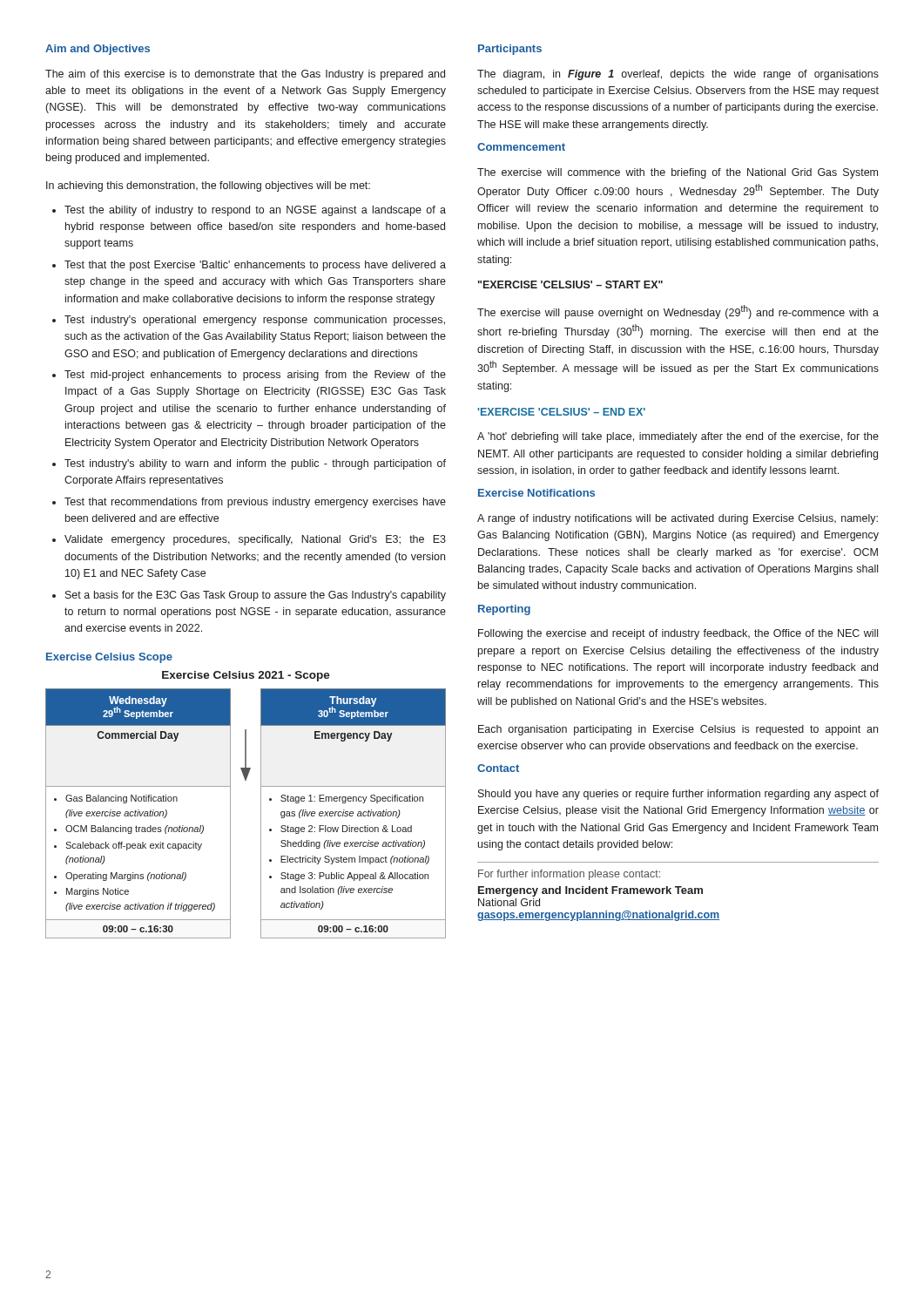The image size is (924, 1307).
Task: Find "Exercise Notifications" on this page
Action: pyautogui.click(x=536, y=493)
